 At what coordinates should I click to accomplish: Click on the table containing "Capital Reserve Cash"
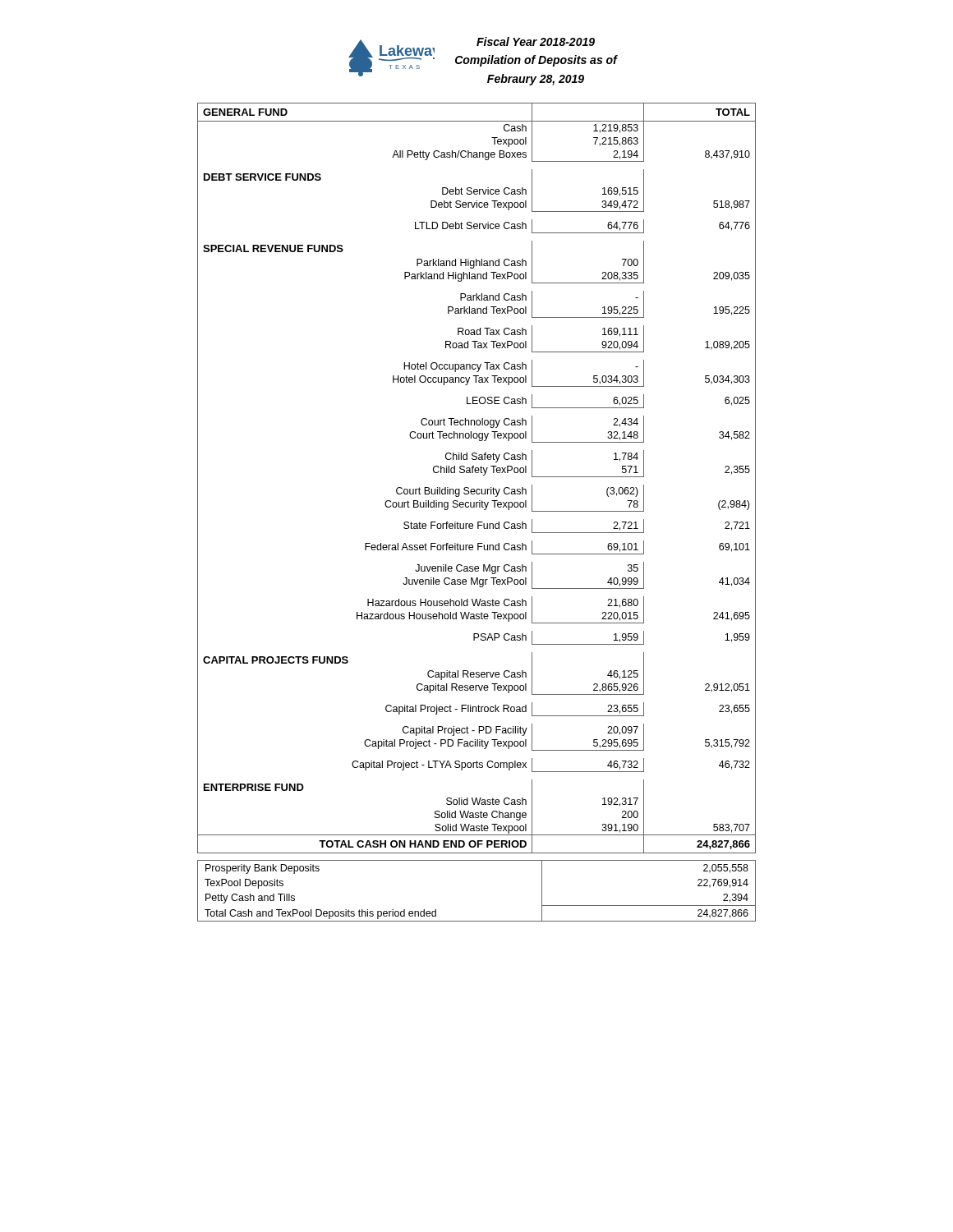pyautogui.click(x=476, y=478)
